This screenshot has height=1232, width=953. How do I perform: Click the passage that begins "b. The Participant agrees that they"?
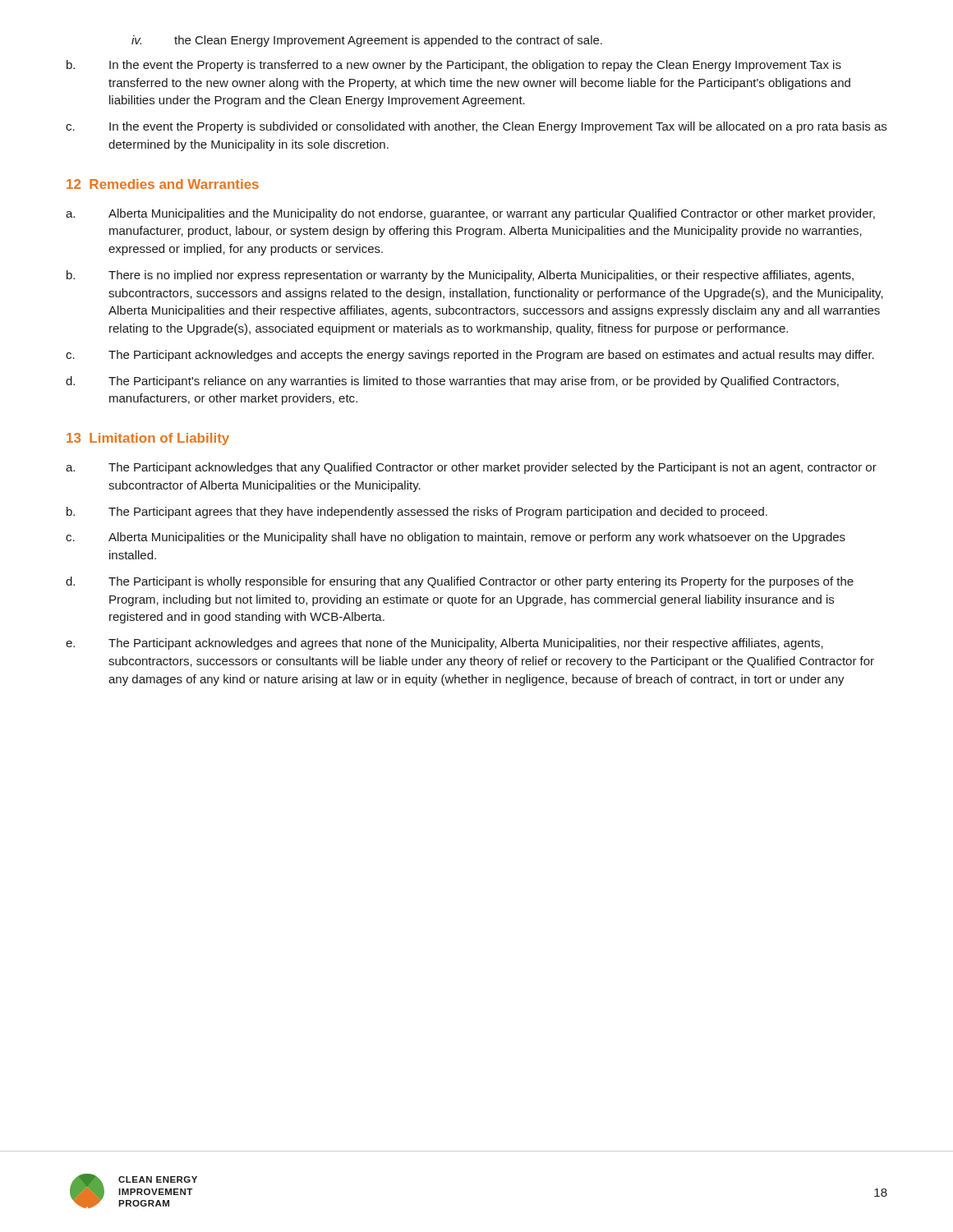(417, 511)
